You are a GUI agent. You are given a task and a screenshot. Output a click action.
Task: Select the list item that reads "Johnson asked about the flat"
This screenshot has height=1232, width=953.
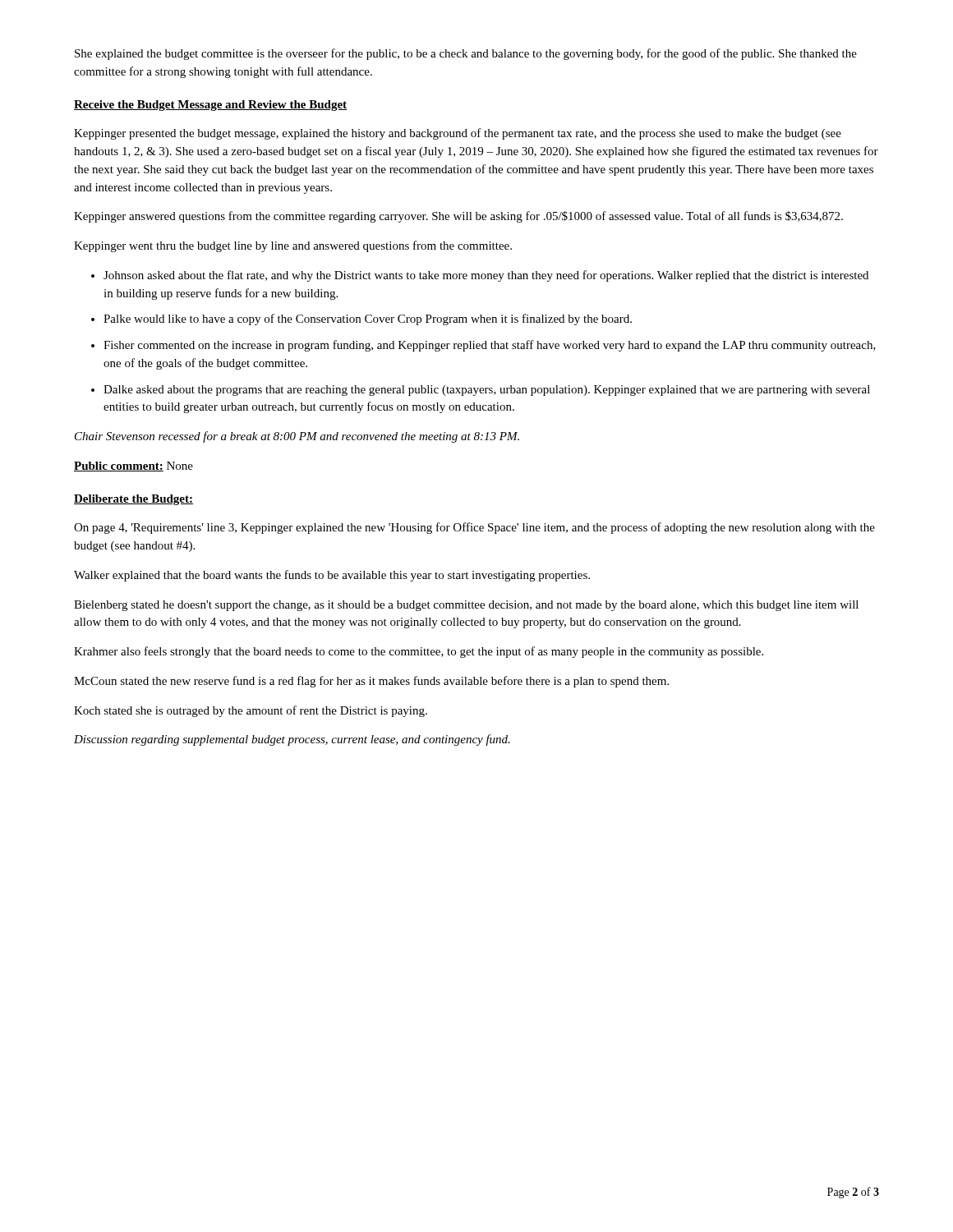pos(486,284)
